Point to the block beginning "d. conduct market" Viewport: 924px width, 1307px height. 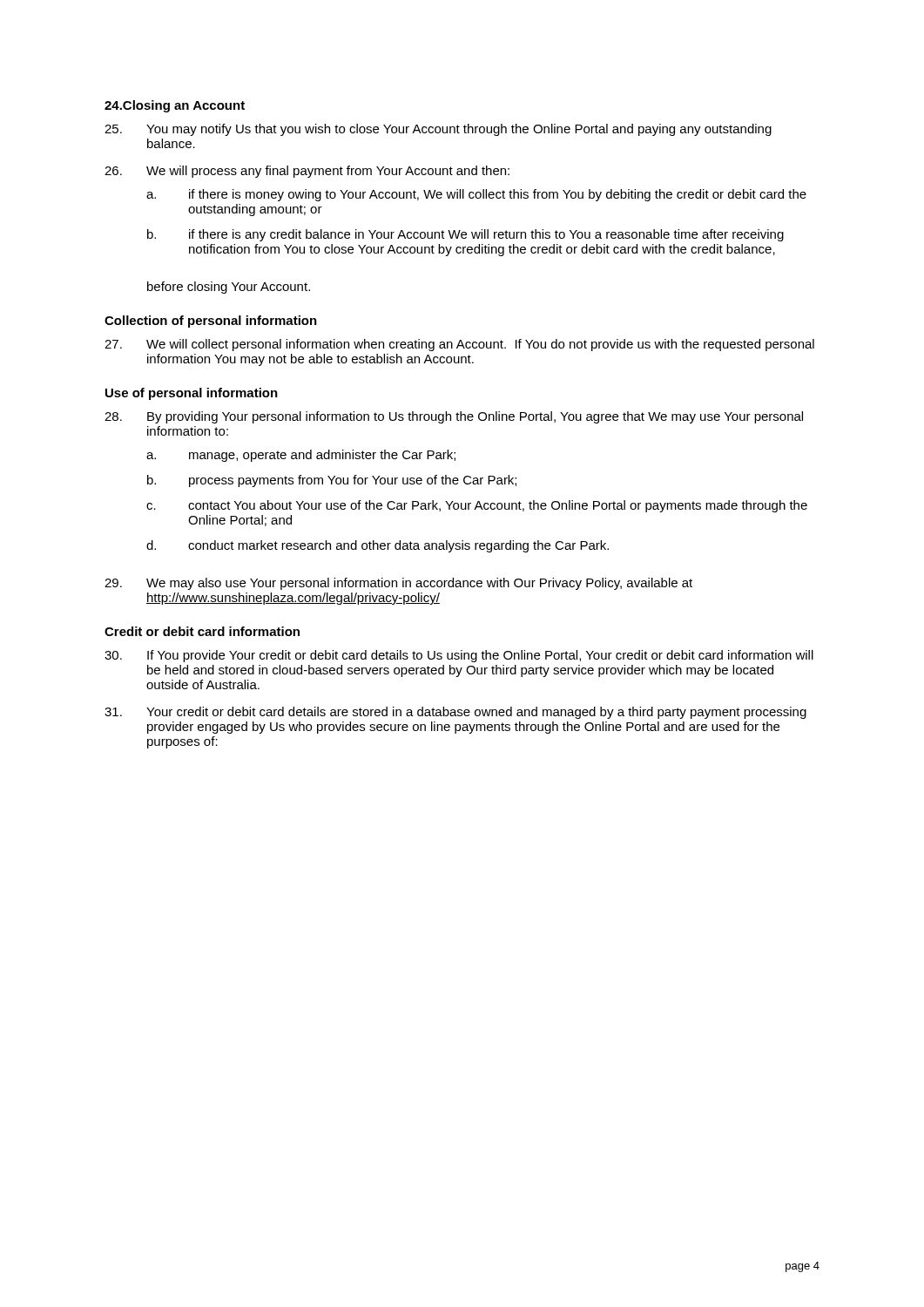pos(483,545)
